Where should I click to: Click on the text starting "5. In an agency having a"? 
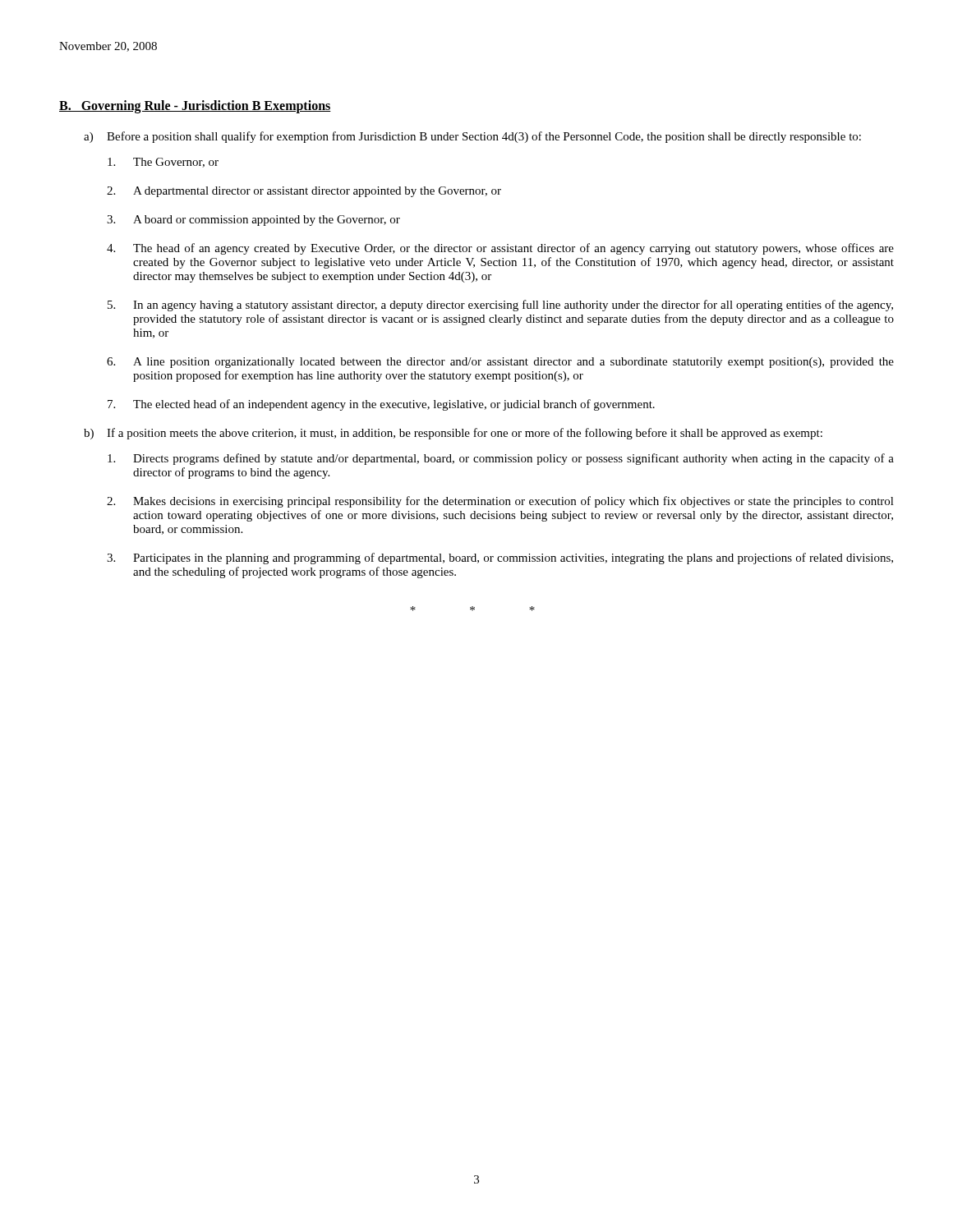coord(500,319)
